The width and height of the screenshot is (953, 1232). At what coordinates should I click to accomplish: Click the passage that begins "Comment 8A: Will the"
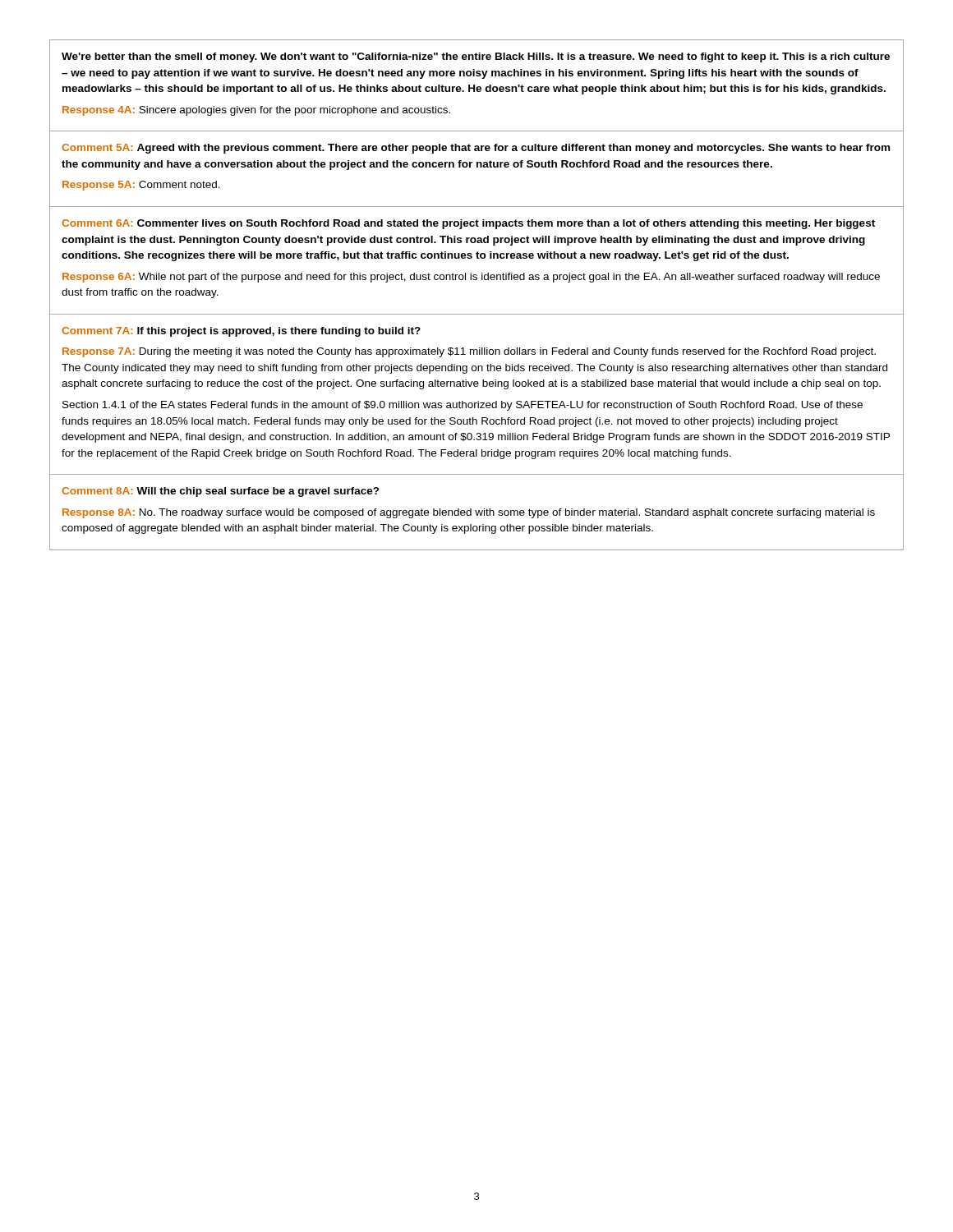click(x=476, y=510)
